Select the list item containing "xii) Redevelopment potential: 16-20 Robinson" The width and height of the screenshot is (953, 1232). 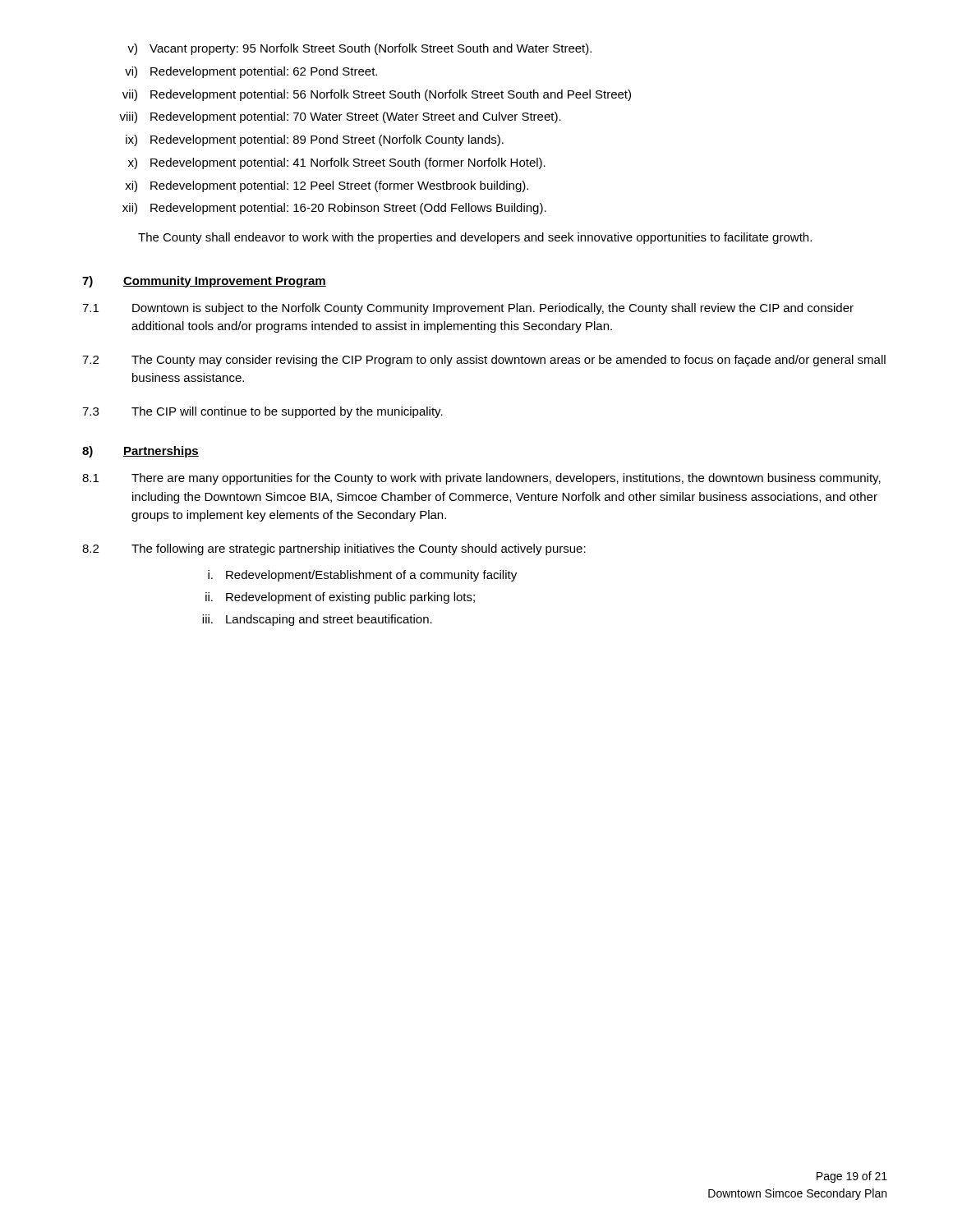pyautogui.click(x=485, y=208)
